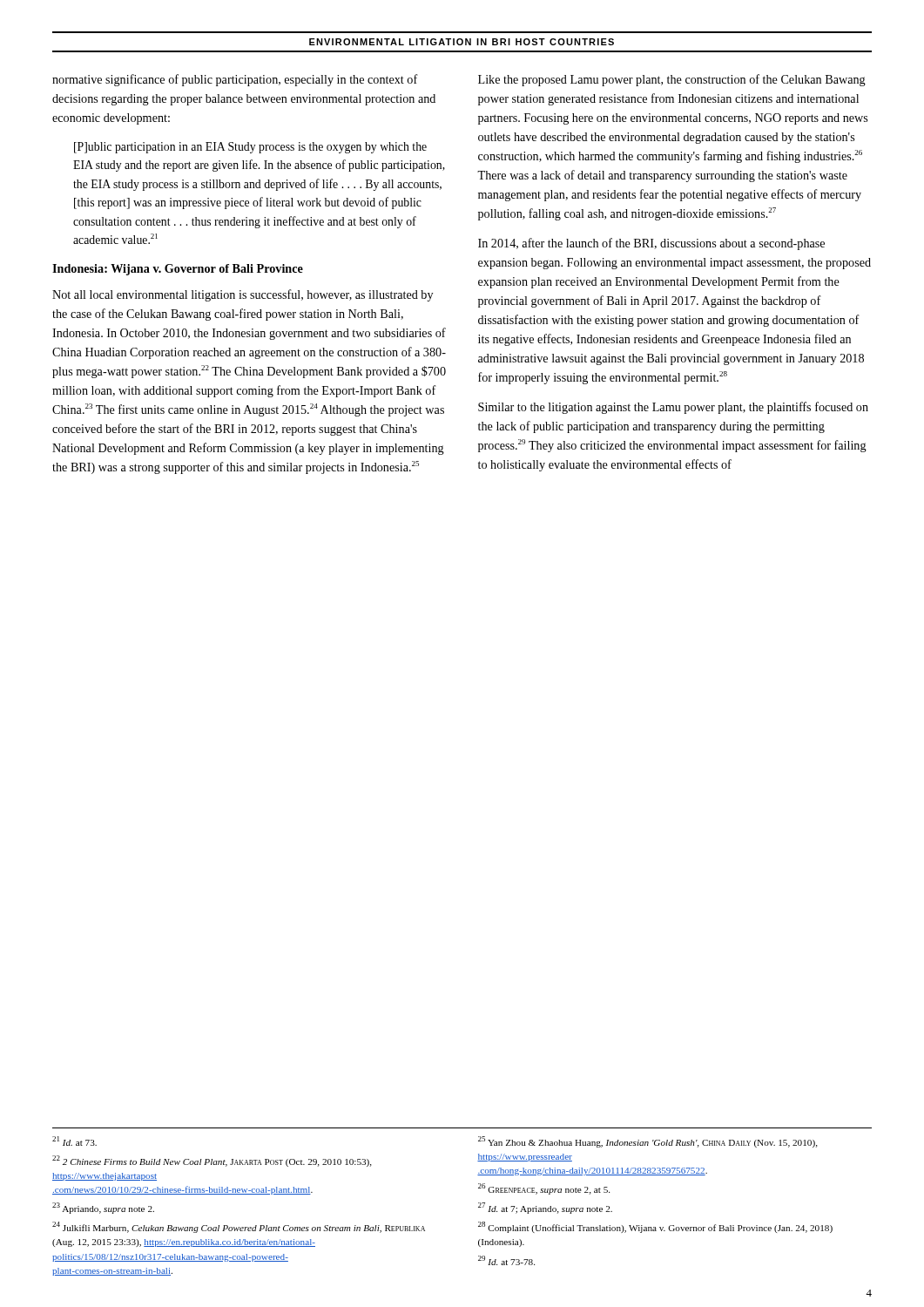Select the text block containing "[P]ublic participation in an EIA"
The width and height of the screenshot is (924, 1307).
260,194
